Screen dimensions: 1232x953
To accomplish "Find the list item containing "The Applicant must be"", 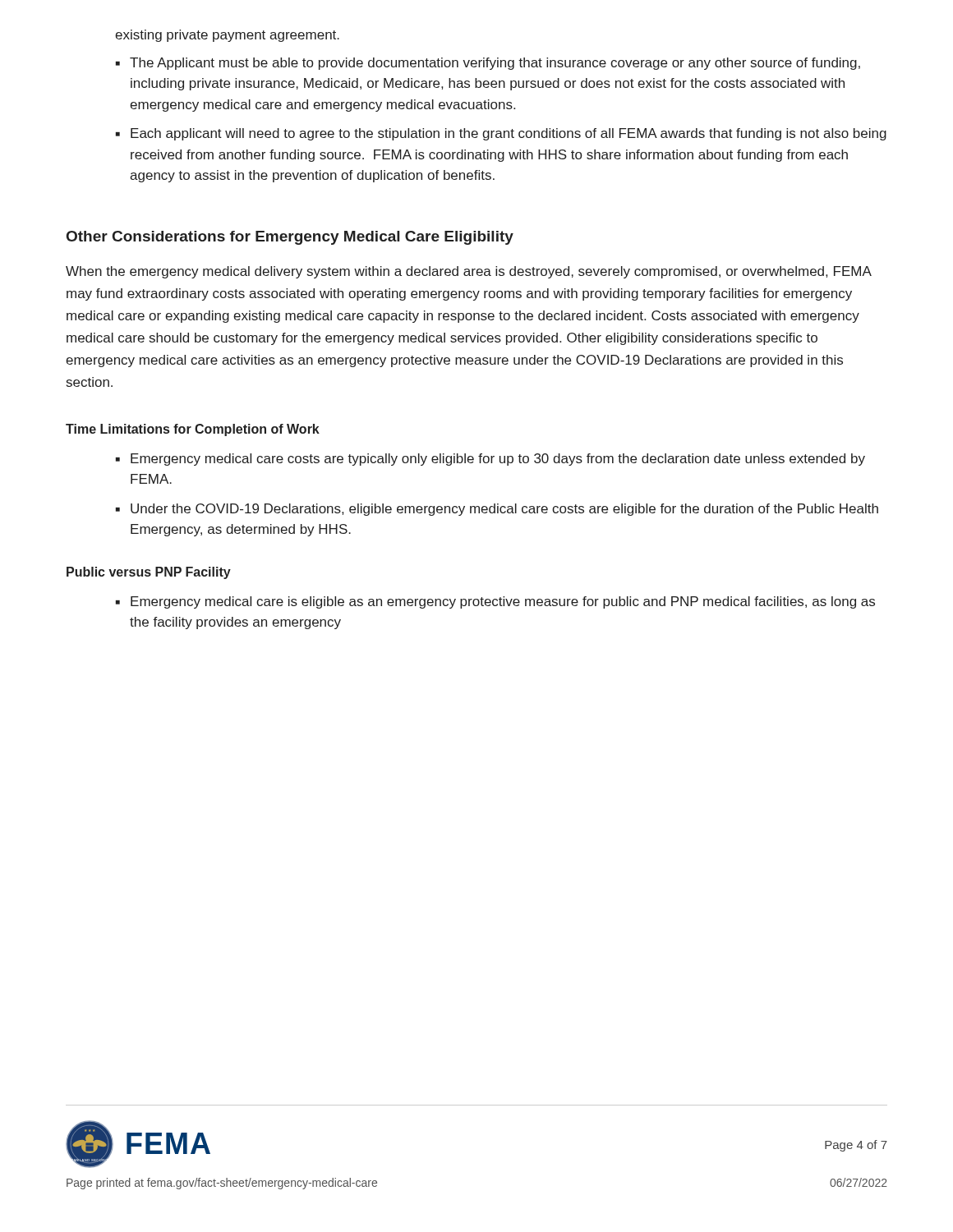I will point(509,84).
